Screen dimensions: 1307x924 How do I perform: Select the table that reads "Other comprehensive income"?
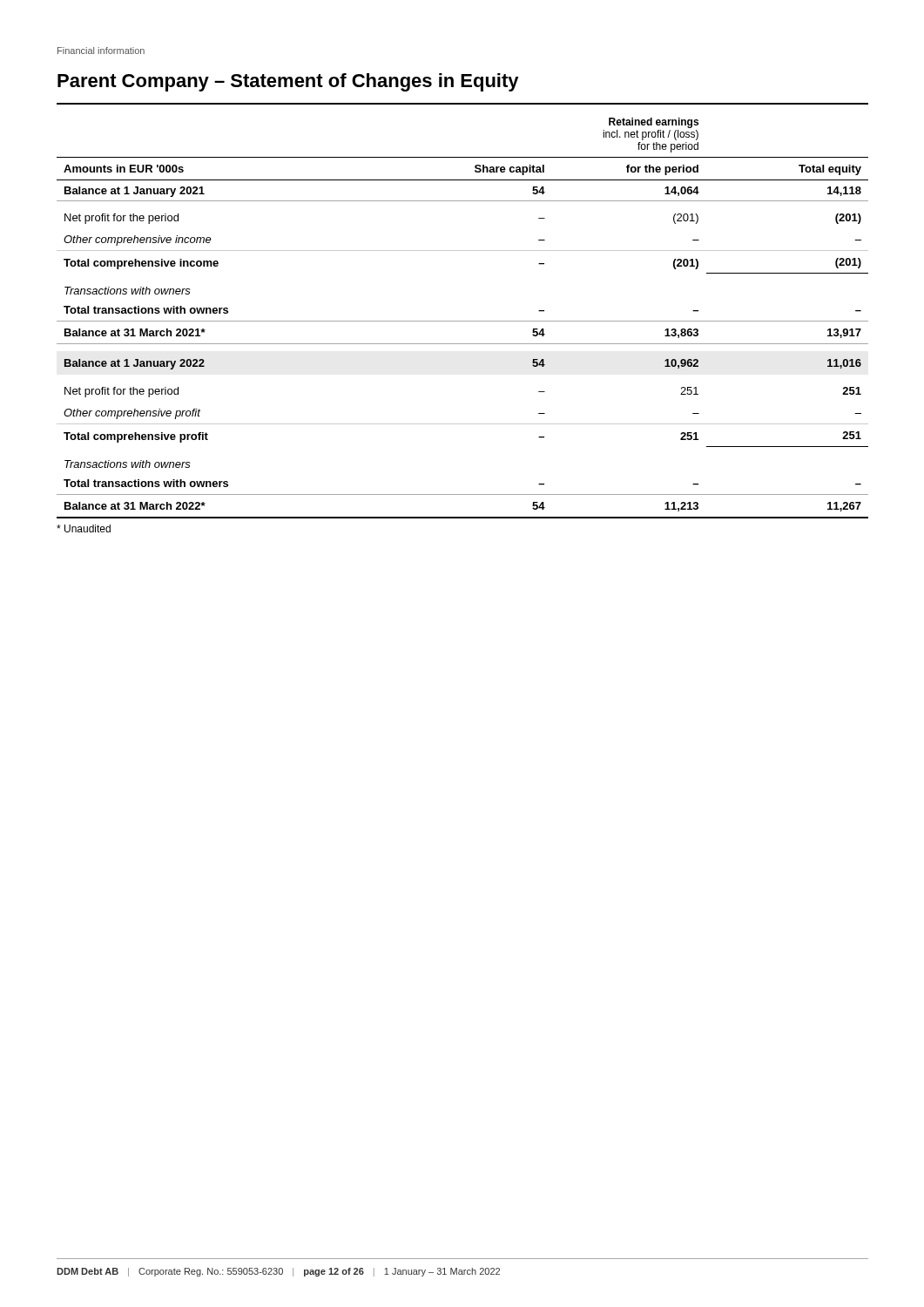click(x=462, y=315)
